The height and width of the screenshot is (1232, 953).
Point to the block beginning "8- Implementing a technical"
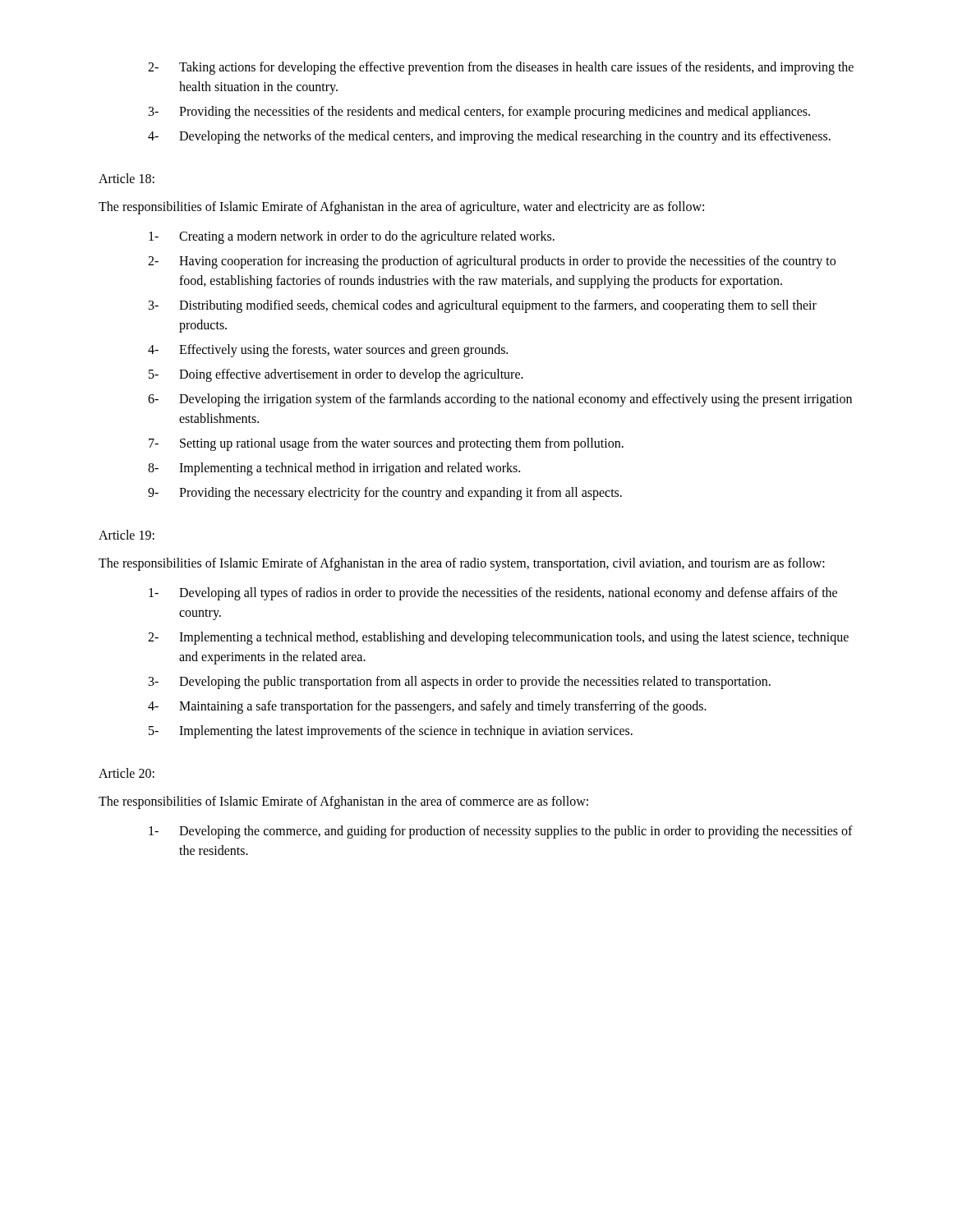point(501,468)
